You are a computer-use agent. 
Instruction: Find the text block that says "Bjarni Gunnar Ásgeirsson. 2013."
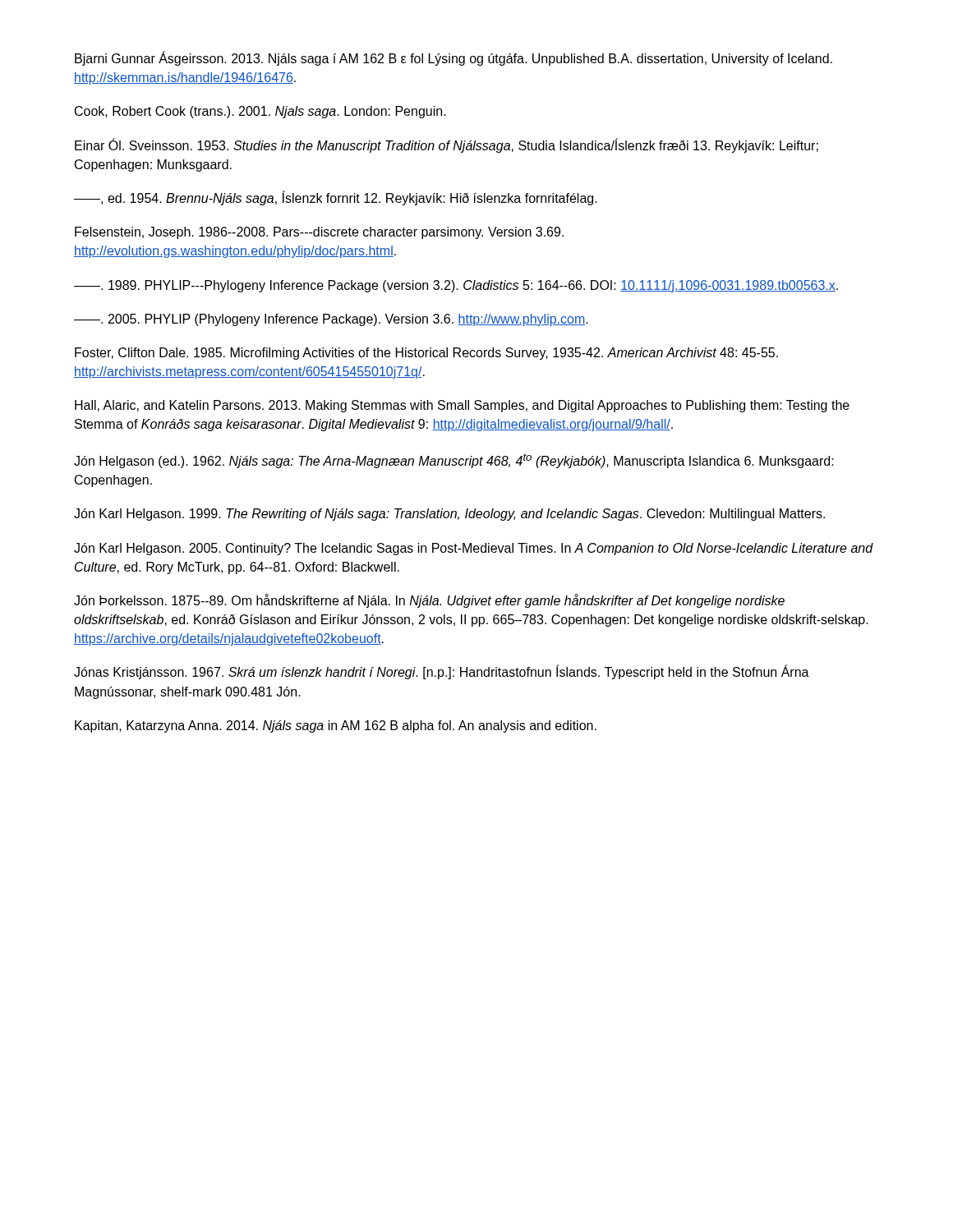click(x=454, y=68)
